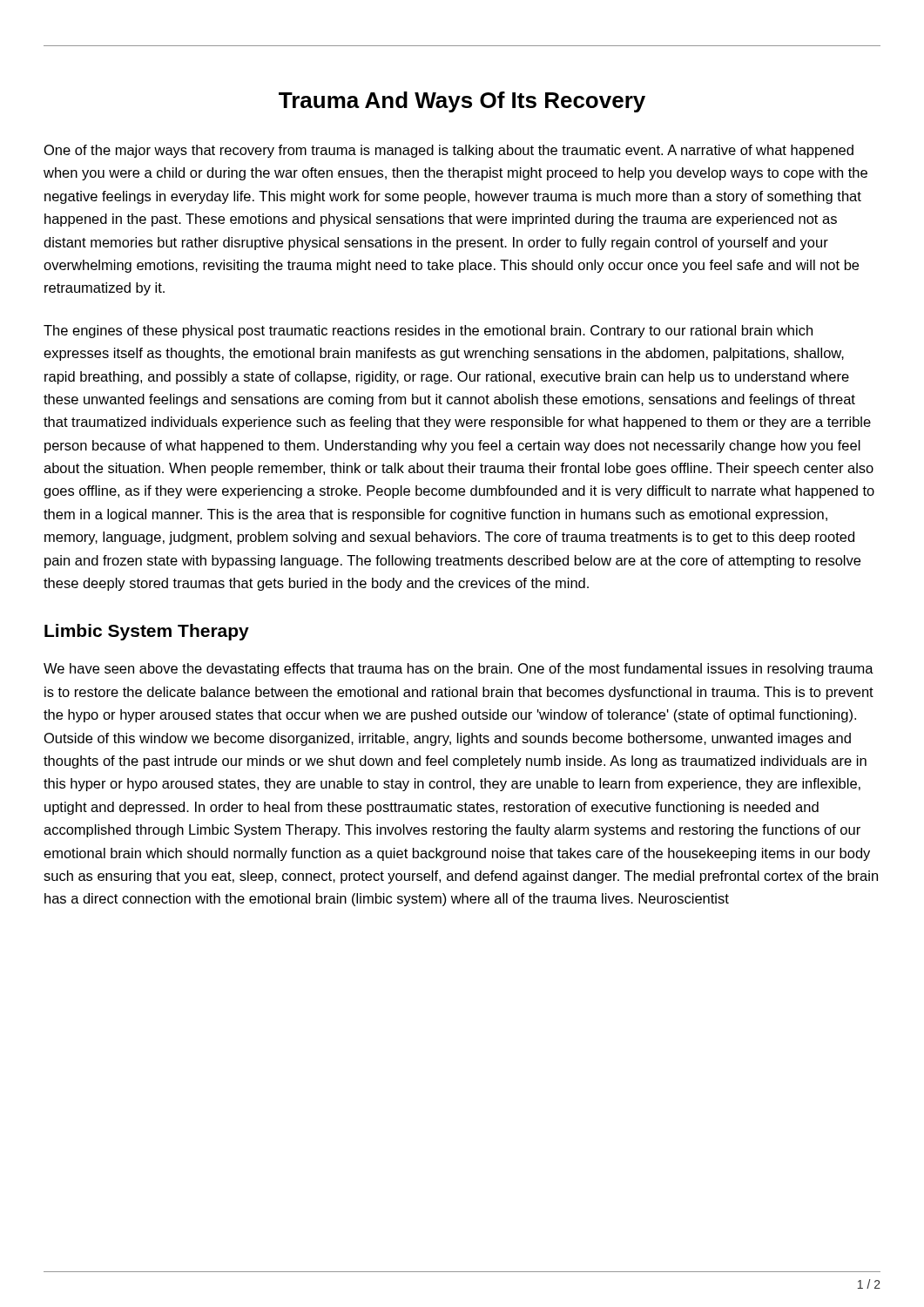Viewport: 924px width, 1307px height.
Task: Click where it says "Limbic System Therapy"
Action: click(146, 631)
